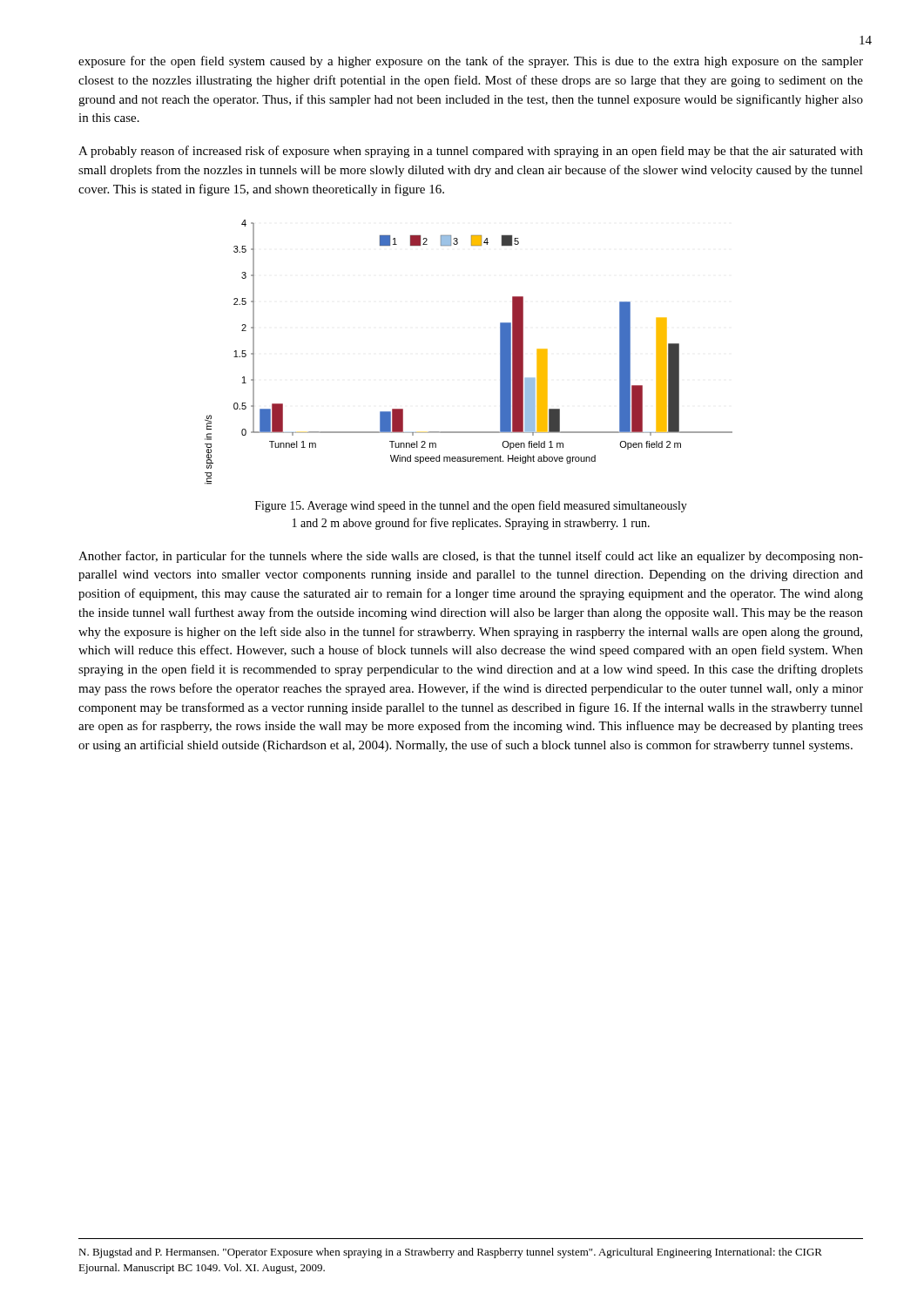Point to the text block starting "exposure for the open field system caused"
Viewport: 924px width, 1307px height.
click(471, 89)
